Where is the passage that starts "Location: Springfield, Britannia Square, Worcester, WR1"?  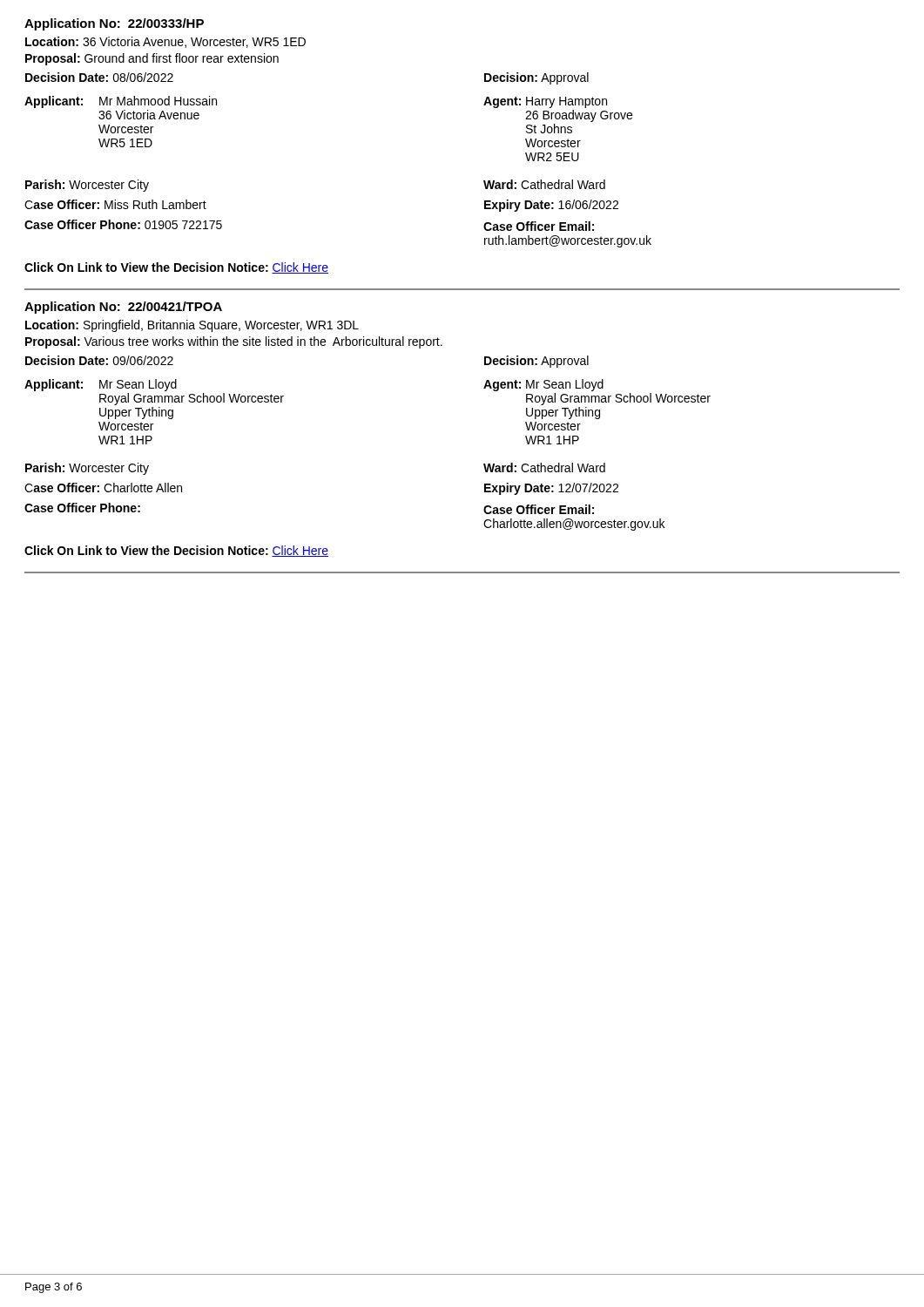tap(192, 325)
